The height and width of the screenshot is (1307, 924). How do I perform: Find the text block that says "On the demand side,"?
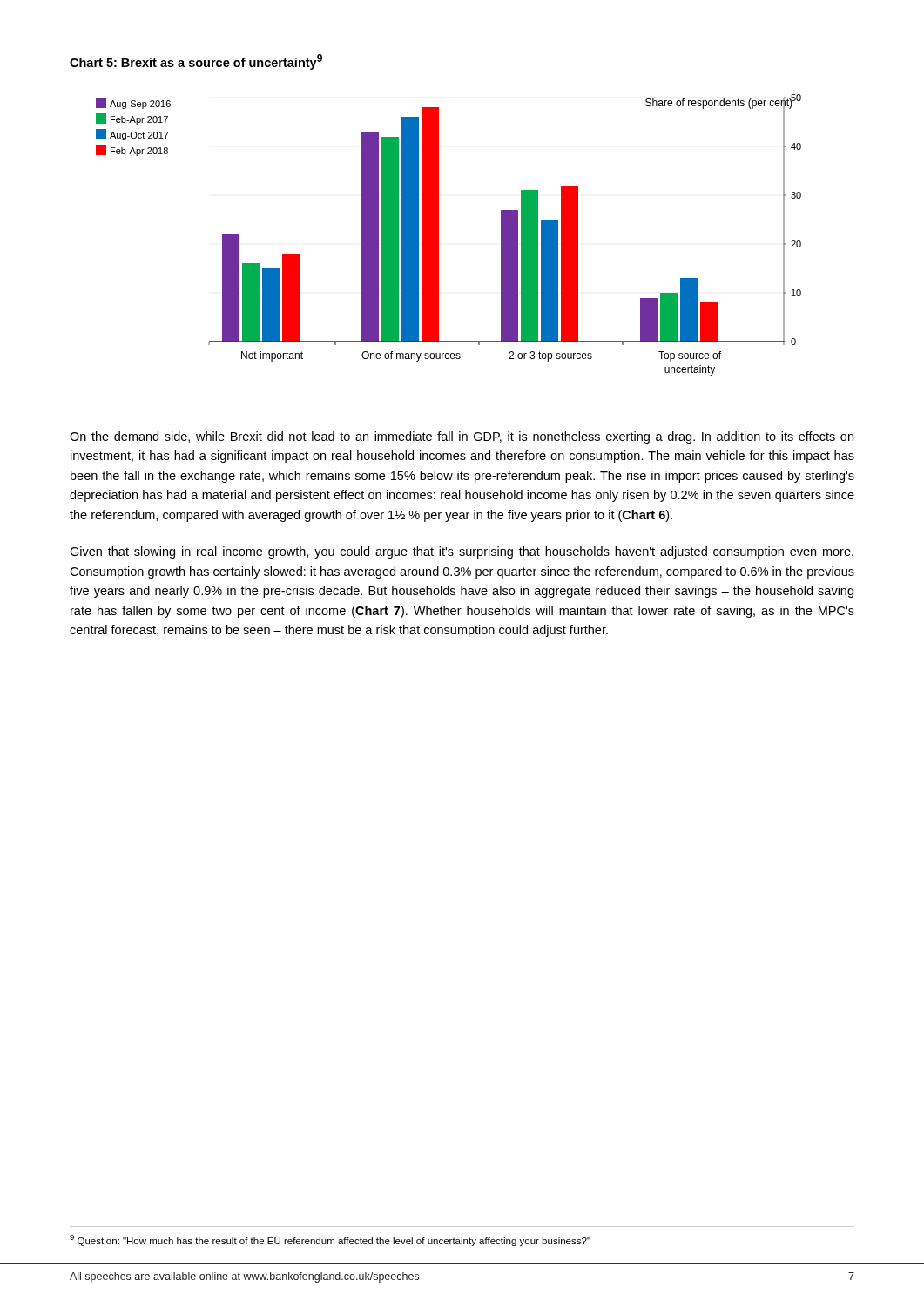[x=462, y=476]
